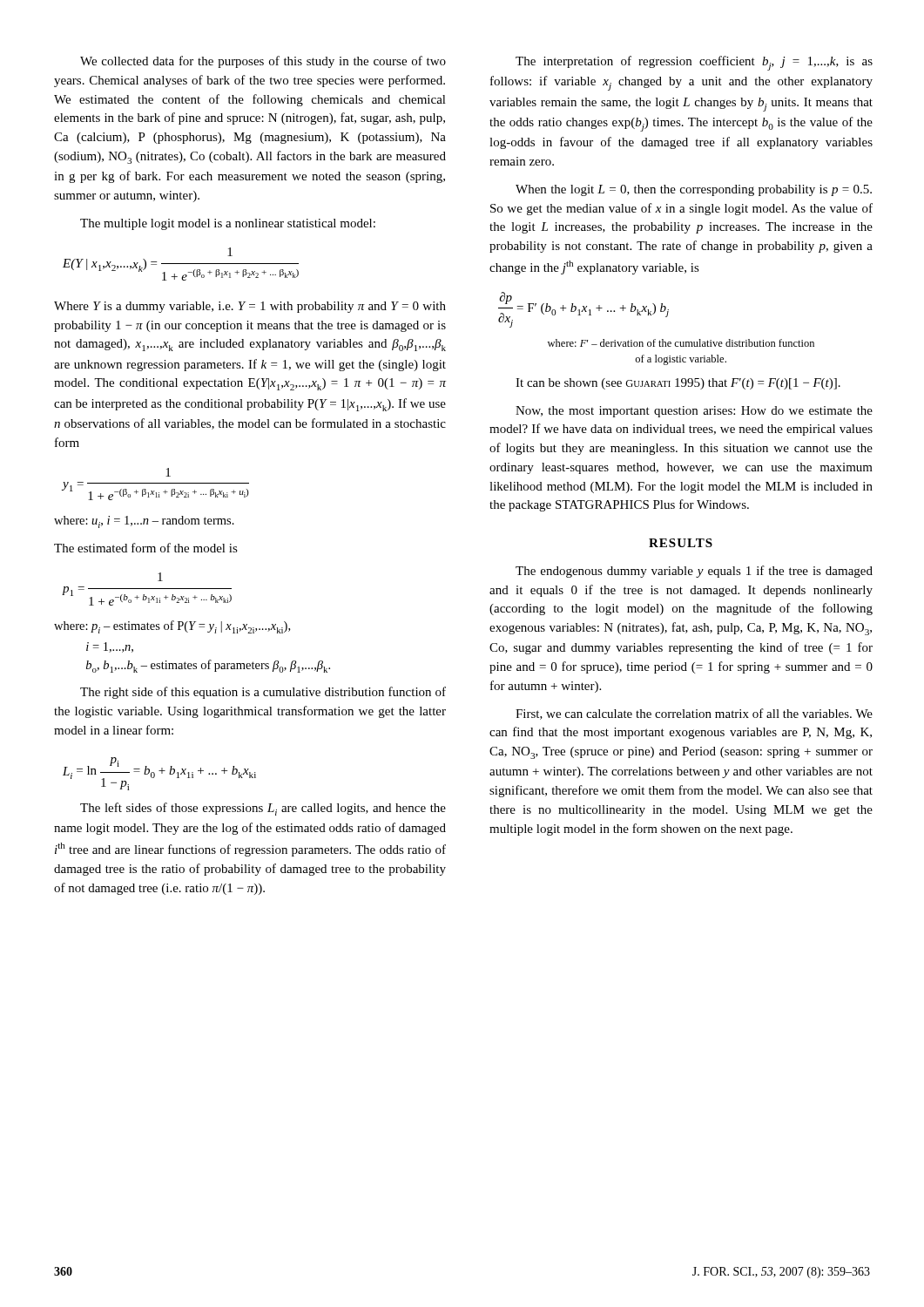Locate the formula containing "p1 = 1 1 +"
The image size is (924, 1307).
point(147,590)
